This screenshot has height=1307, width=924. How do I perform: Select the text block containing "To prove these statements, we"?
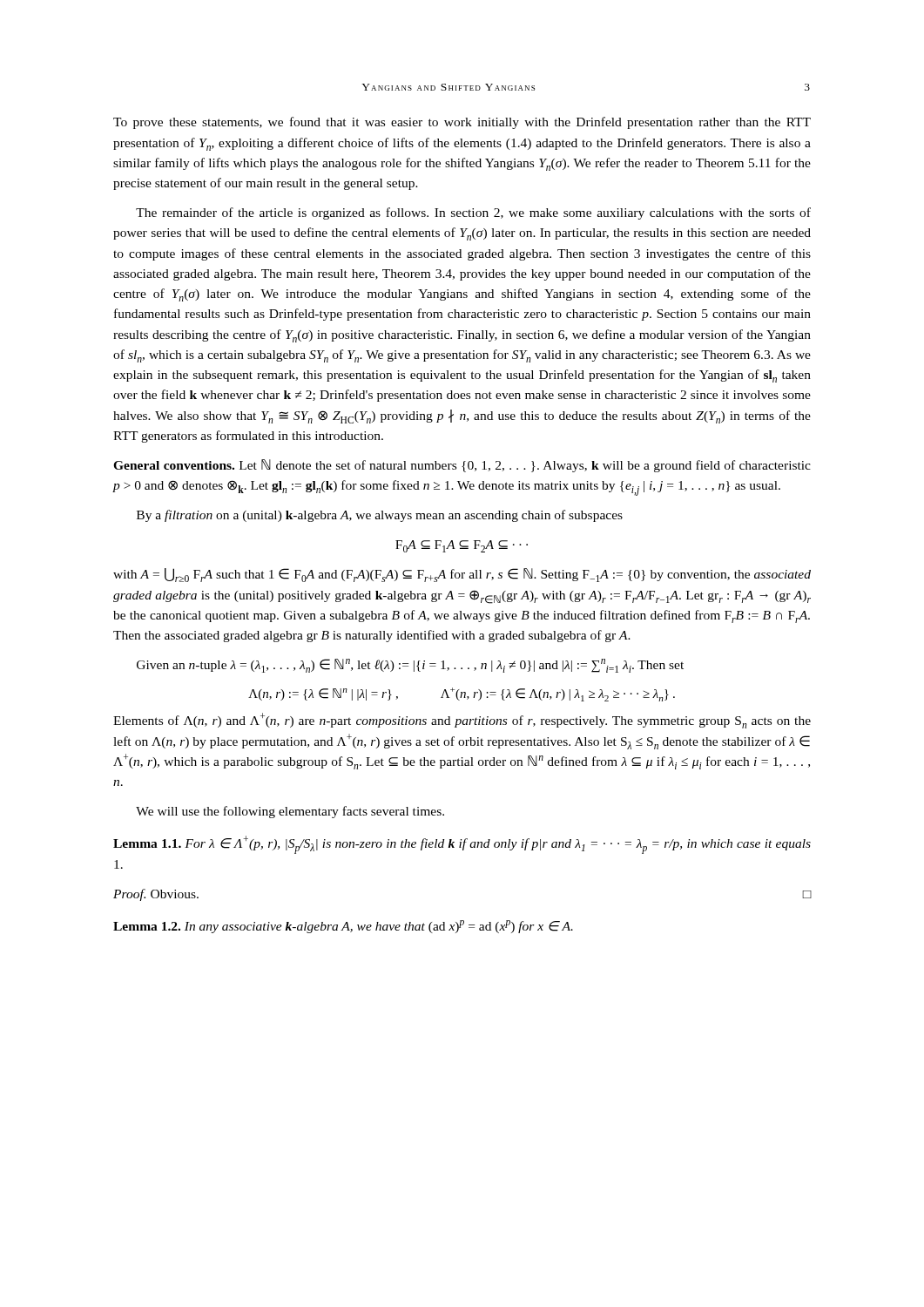point(462,152)
